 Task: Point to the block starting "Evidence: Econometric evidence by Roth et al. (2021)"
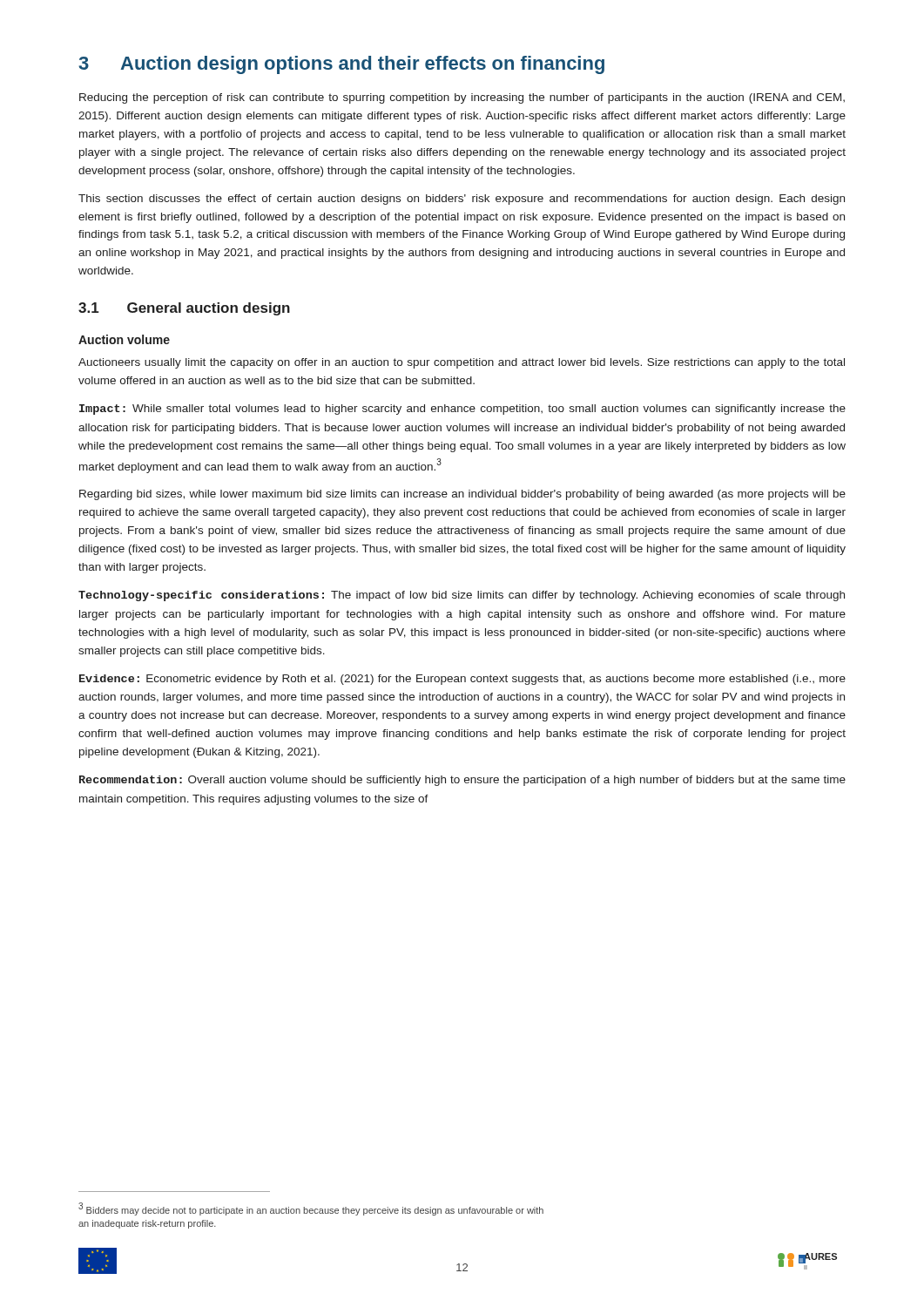[462, 716]
